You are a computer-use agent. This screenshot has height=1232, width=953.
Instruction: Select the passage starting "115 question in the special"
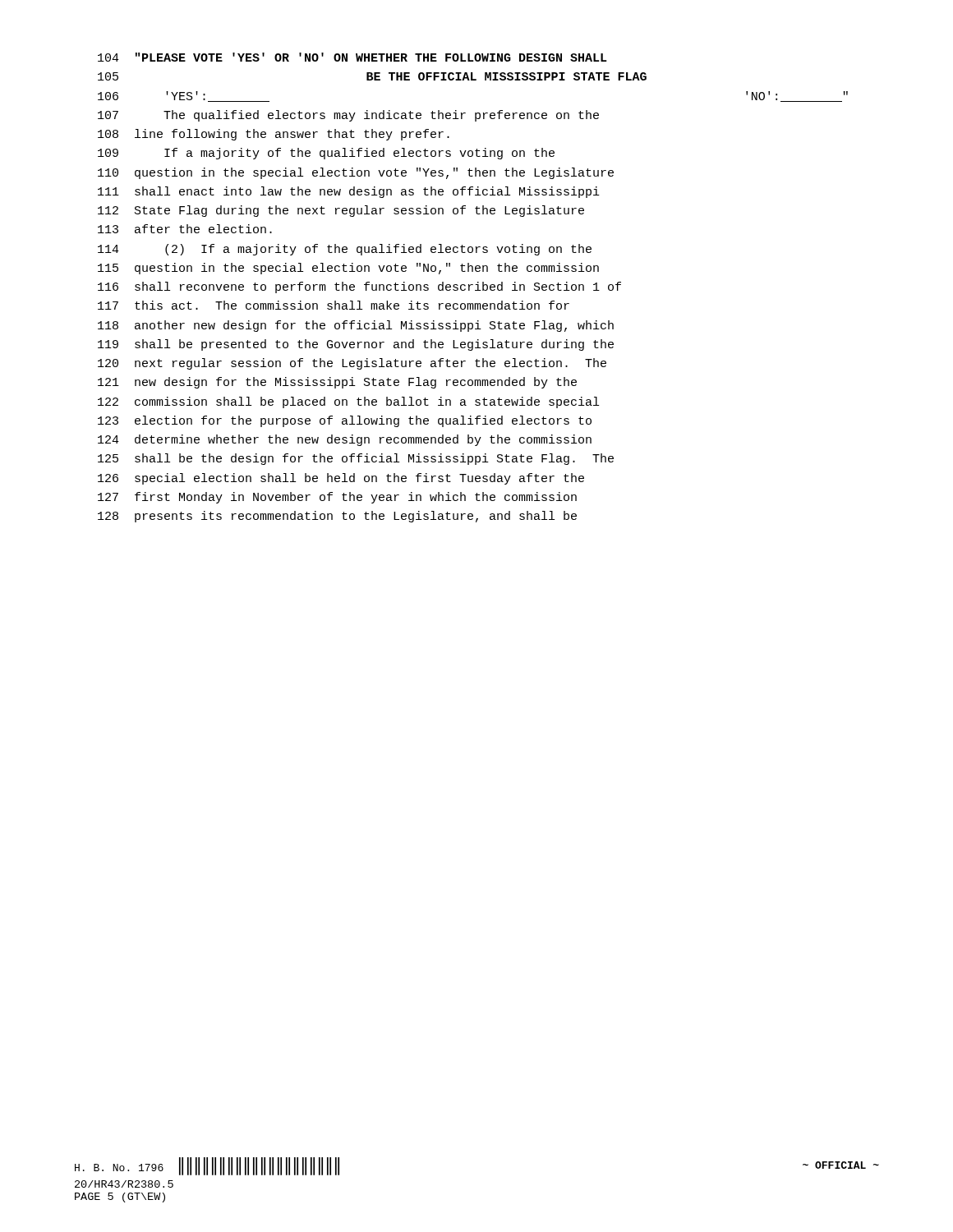476,269
